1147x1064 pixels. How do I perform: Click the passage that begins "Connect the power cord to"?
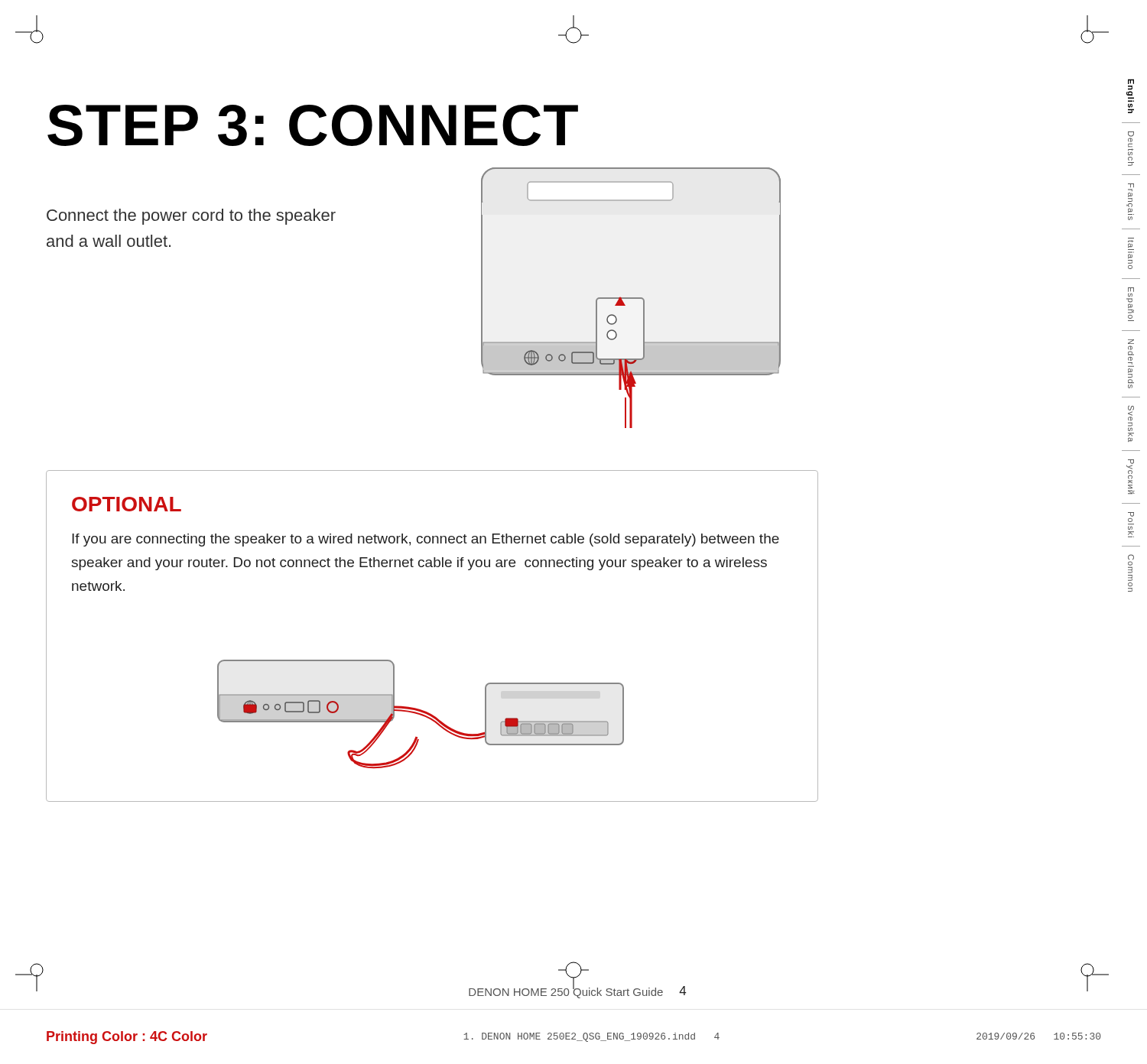[191, 228]
